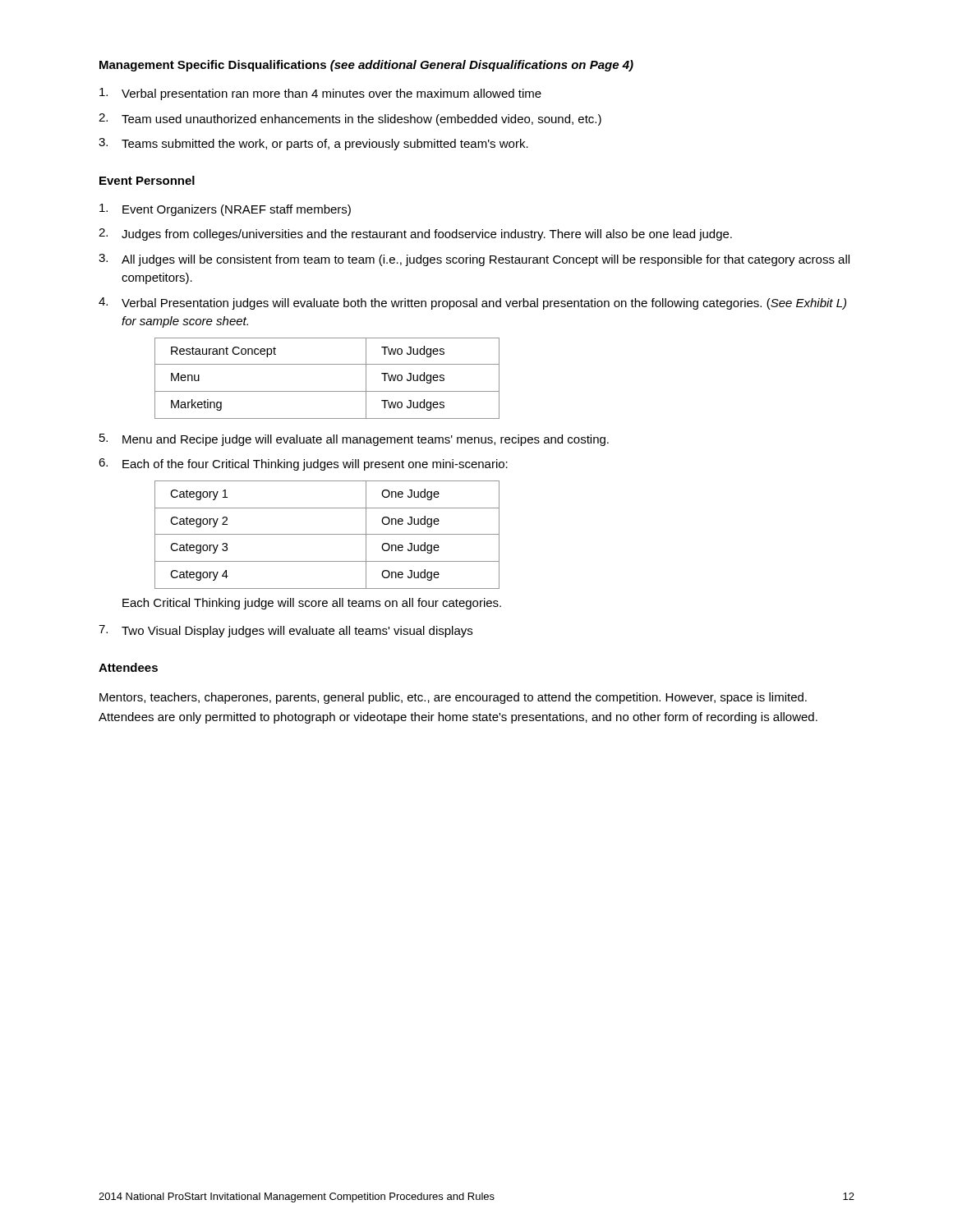Image resolution: width=953 pixels, height=1232 pixels.
Task: Click the passage that begins "4. Verbal Presentation"
Action: [476, 359]
